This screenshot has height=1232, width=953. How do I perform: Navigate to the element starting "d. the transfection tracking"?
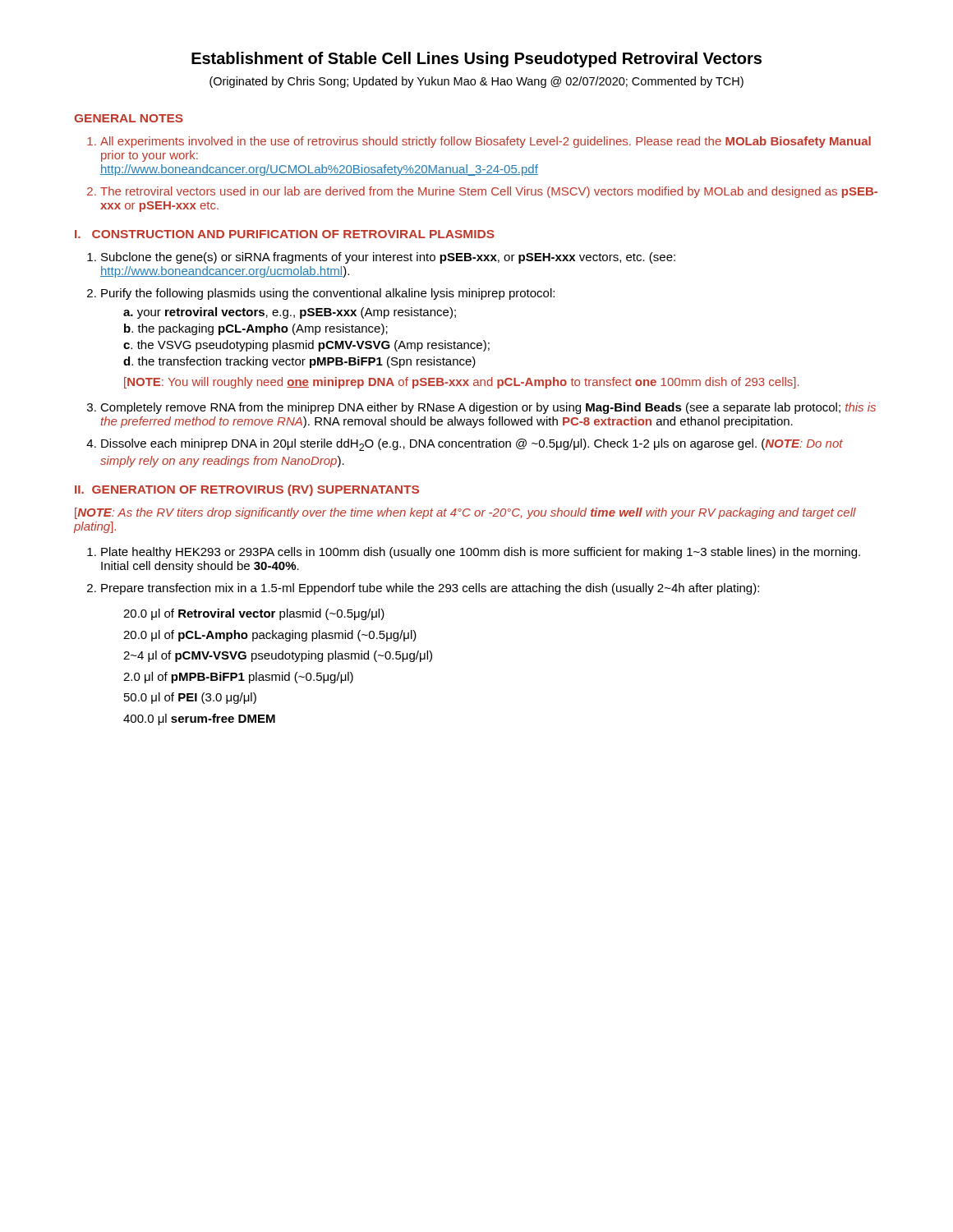(x=300, y=361)
